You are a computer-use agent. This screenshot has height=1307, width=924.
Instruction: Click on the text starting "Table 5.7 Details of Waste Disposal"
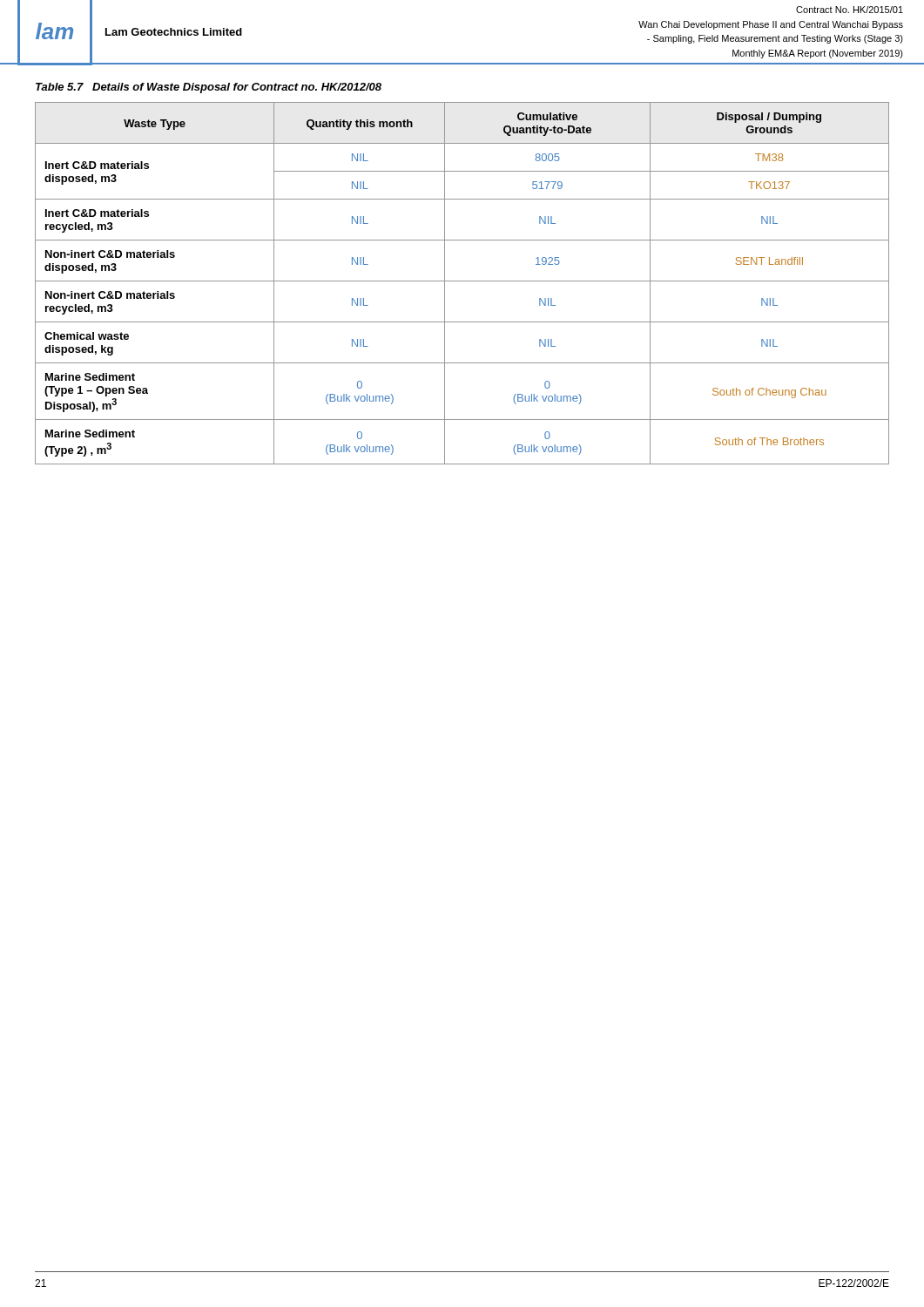[x=208, y=87]
